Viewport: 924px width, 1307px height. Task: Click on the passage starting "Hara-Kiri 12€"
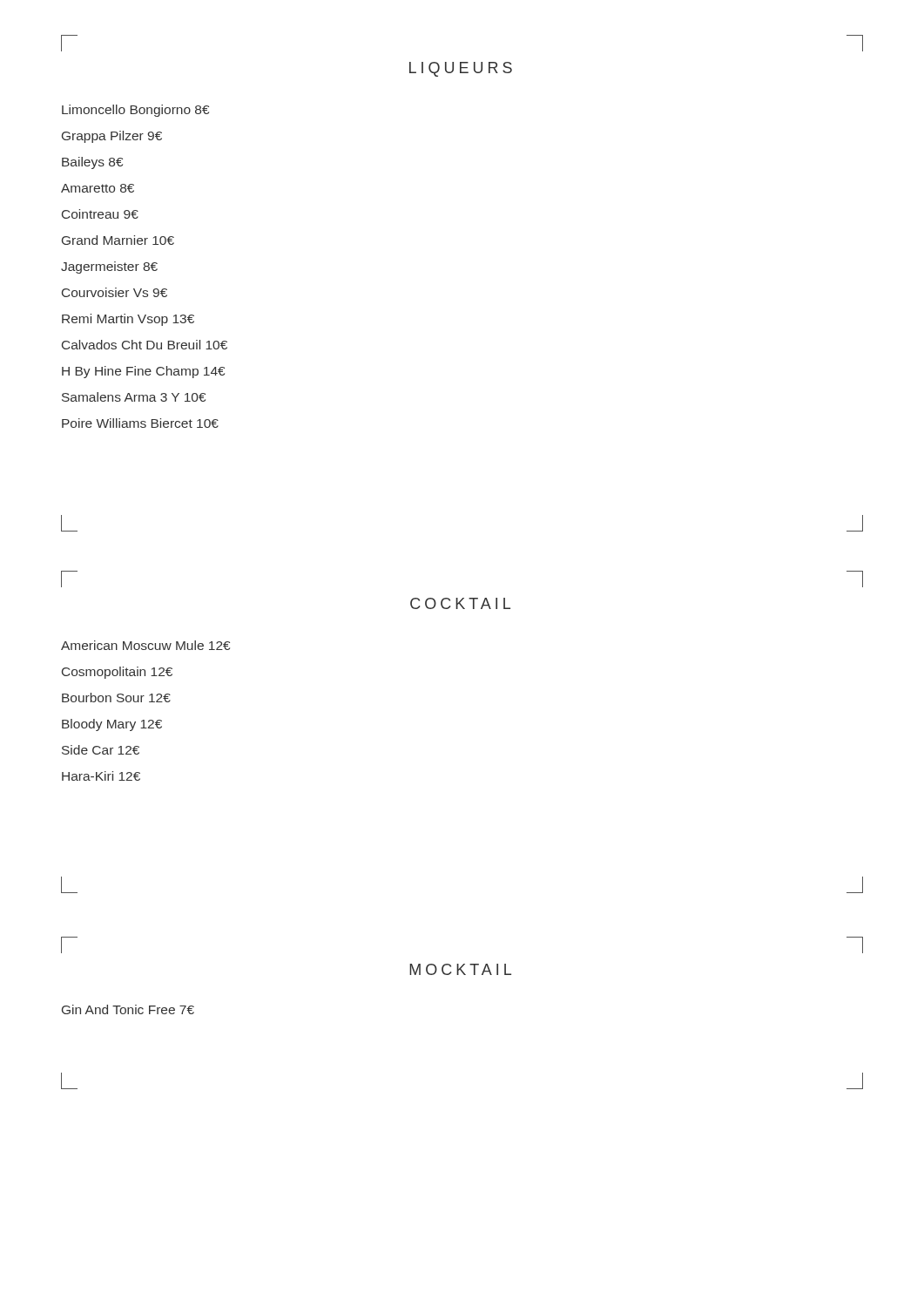coord(101,776)
